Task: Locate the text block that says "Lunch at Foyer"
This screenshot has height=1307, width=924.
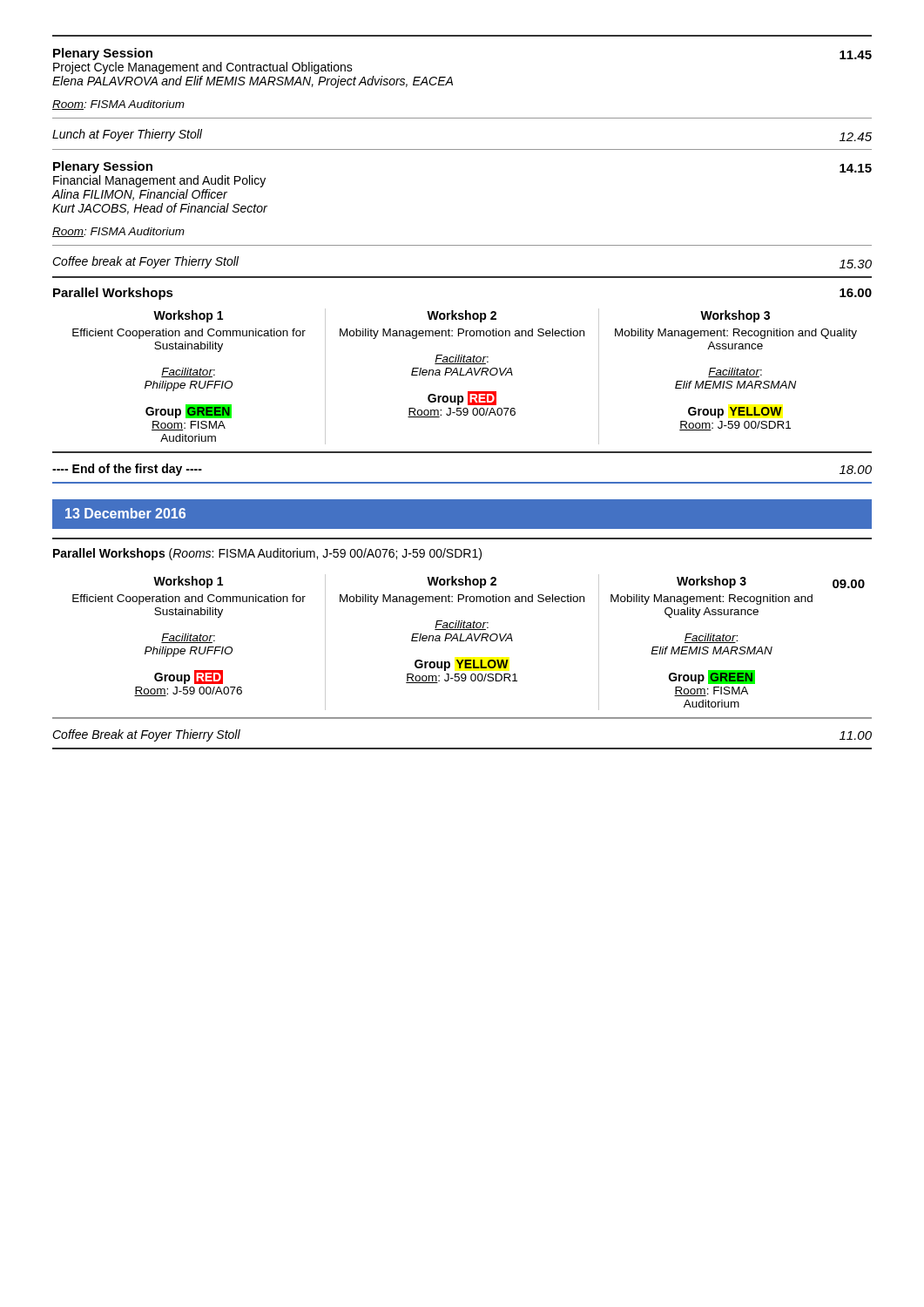Action: coord(118,135)
